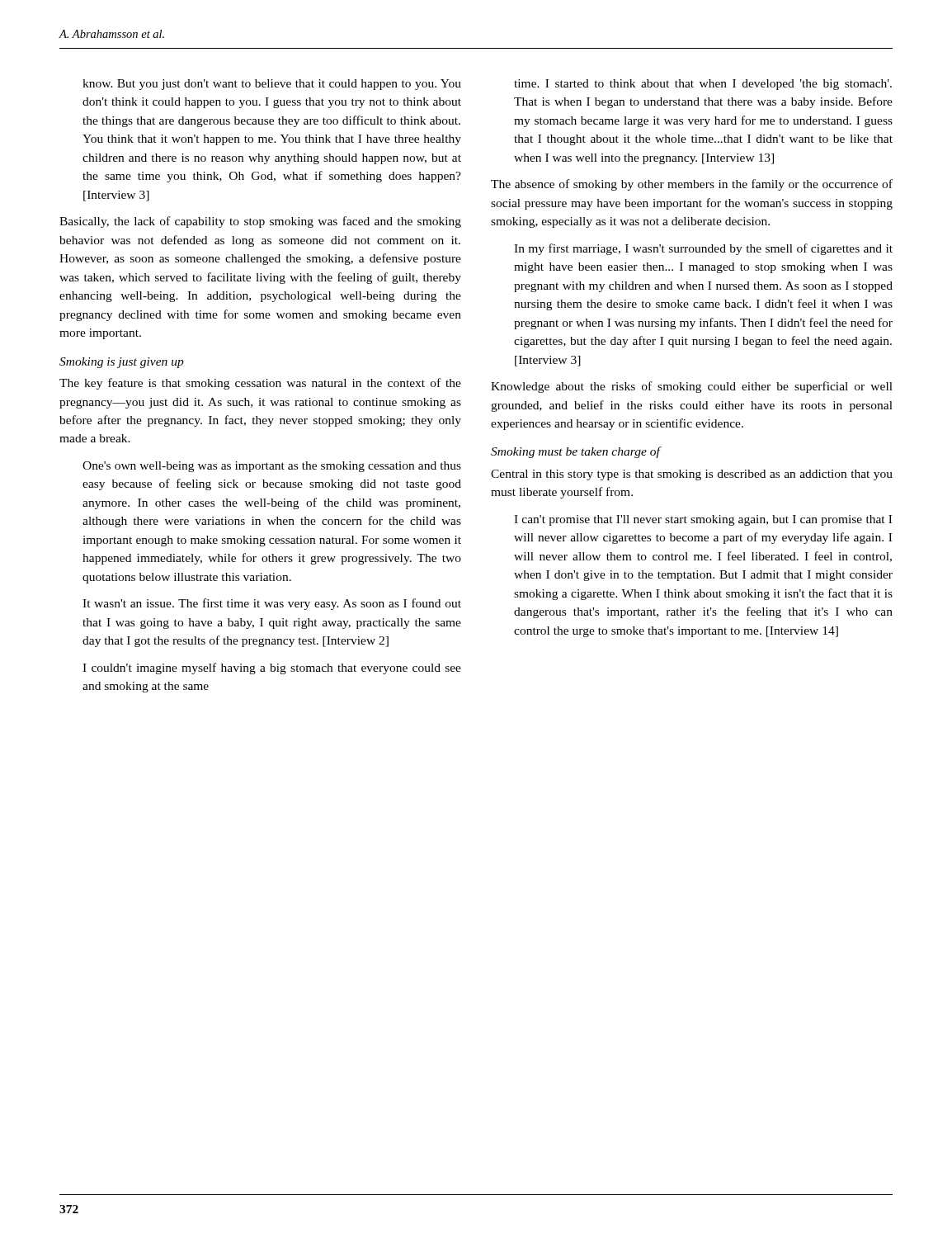
Task: Point to the text starting "Smoking must be taken charge of"
Action: click(x=576, y=452)
